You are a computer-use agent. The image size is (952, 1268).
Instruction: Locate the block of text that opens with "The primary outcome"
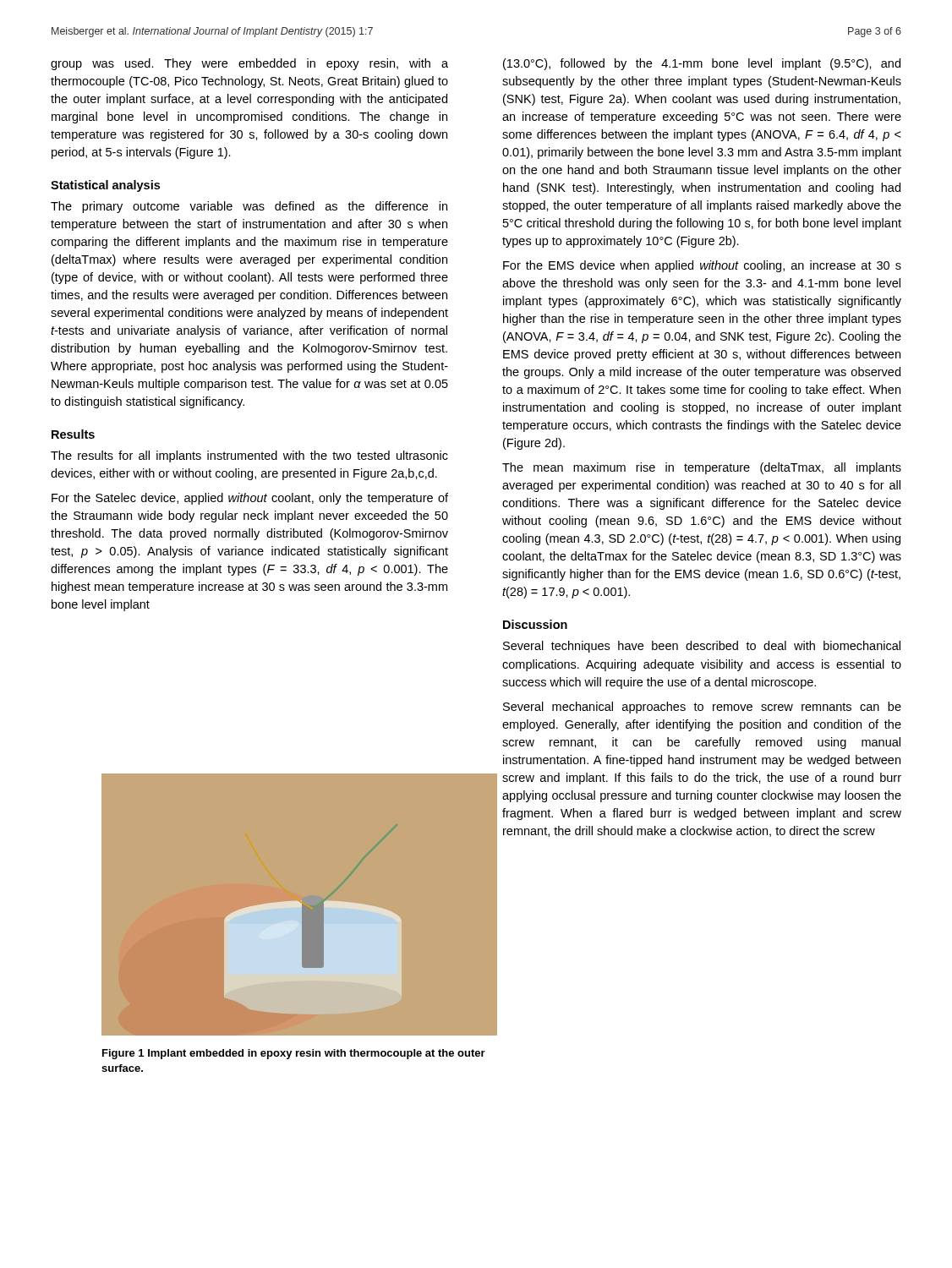tap(249, 305)
